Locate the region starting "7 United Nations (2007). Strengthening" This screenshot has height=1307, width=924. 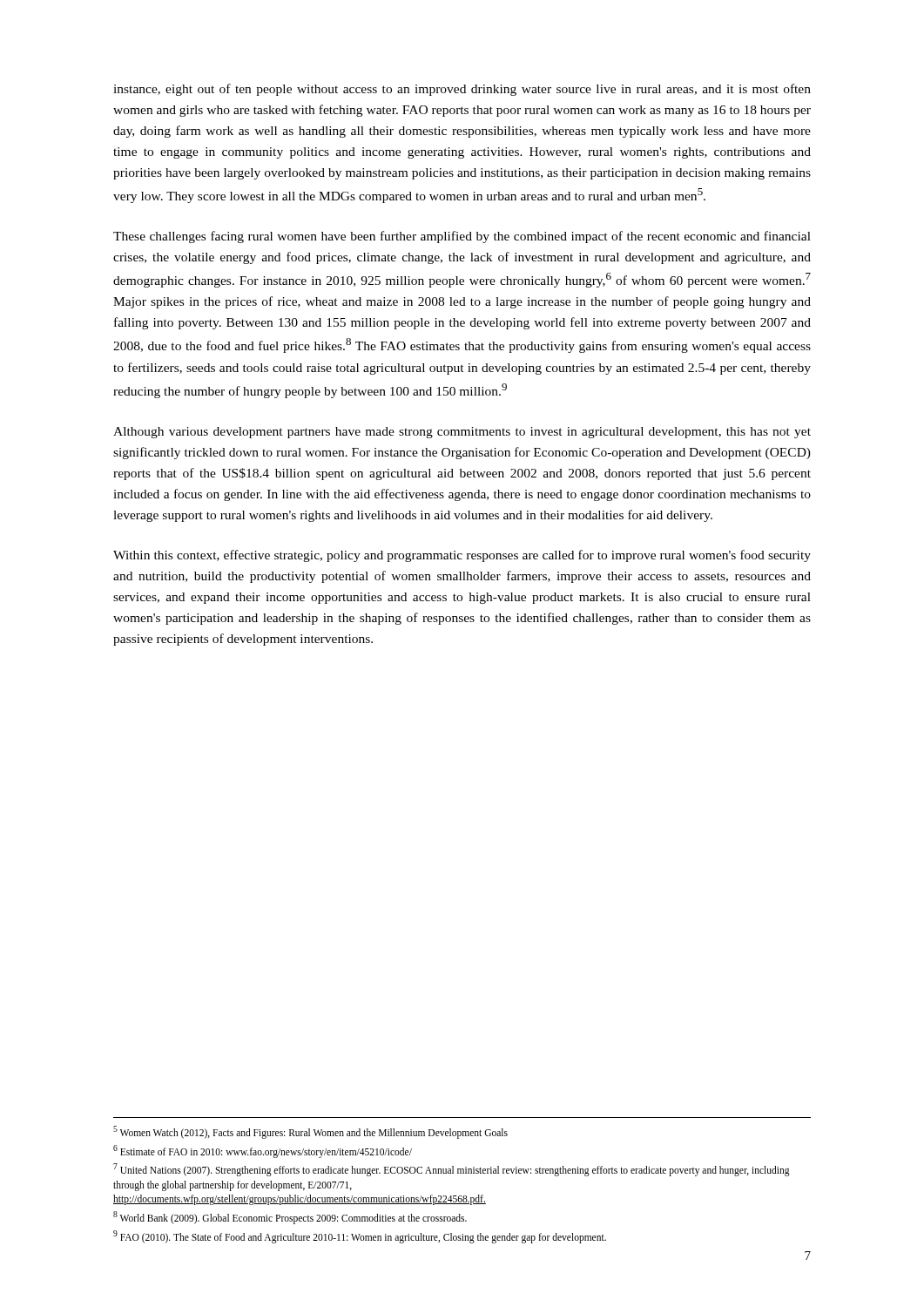pos(451,1183)
